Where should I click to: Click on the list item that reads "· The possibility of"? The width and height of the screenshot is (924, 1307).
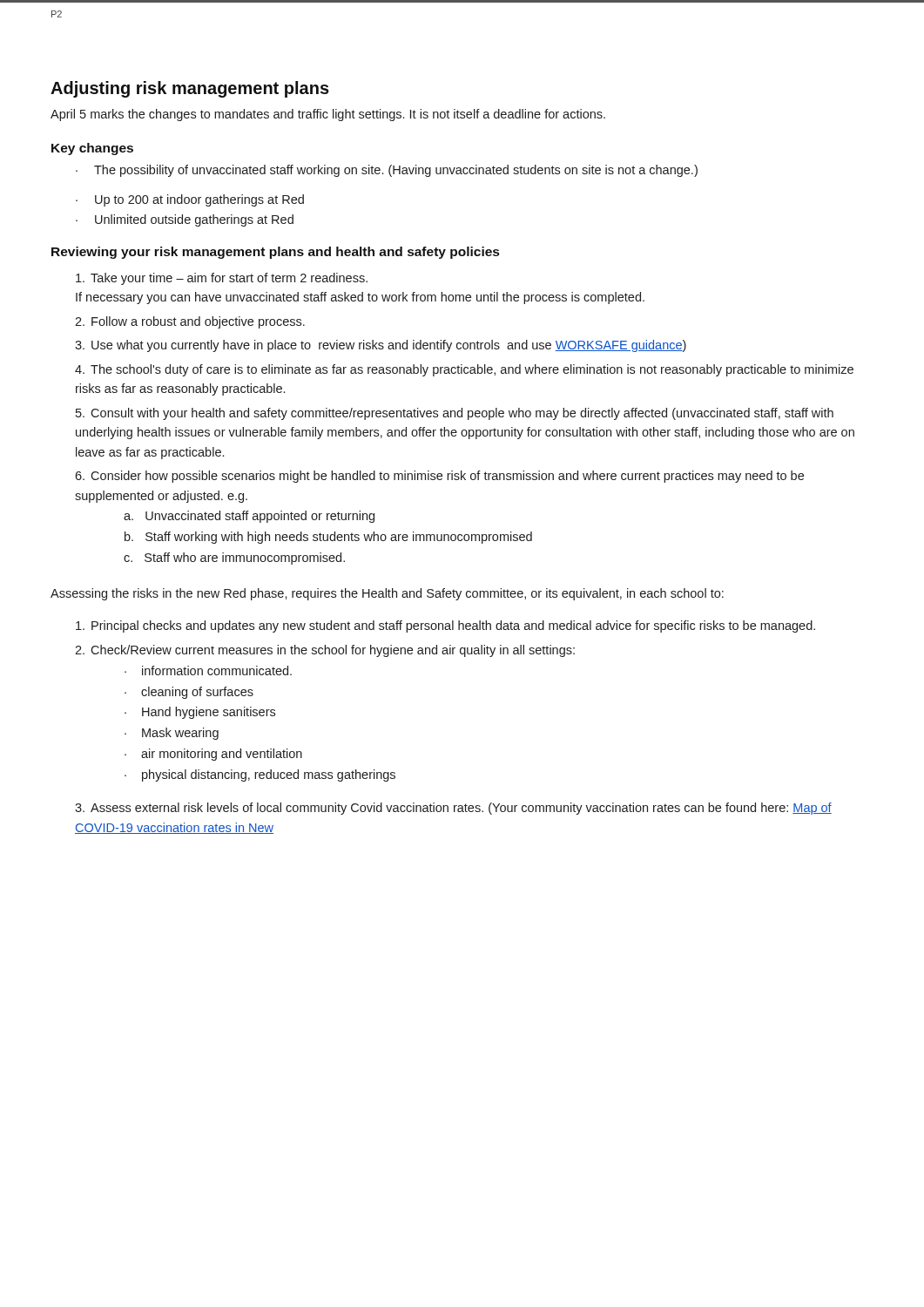(x=387, y=170)
